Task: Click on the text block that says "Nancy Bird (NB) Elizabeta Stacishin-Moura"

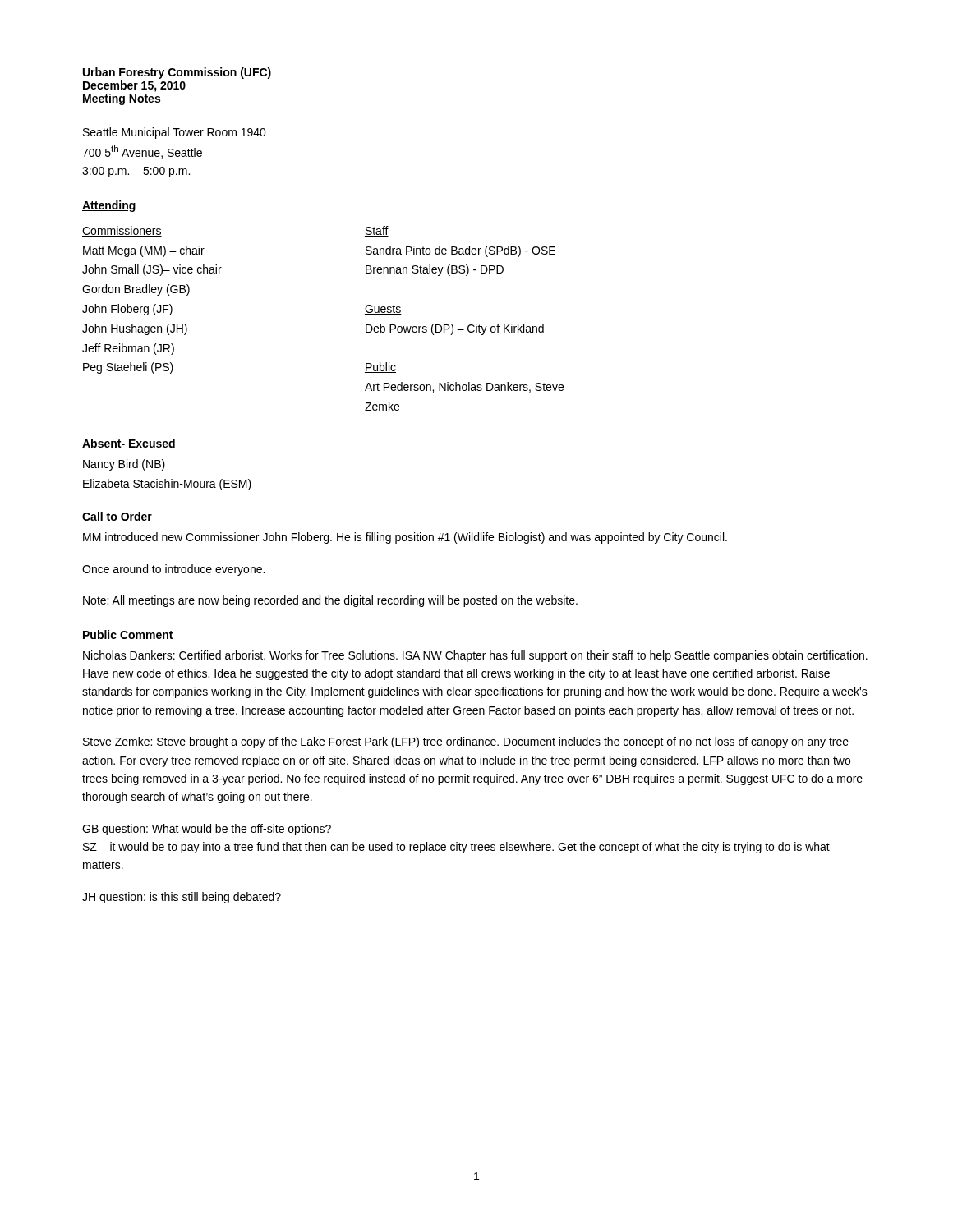Action: click(x=167, y=474)
